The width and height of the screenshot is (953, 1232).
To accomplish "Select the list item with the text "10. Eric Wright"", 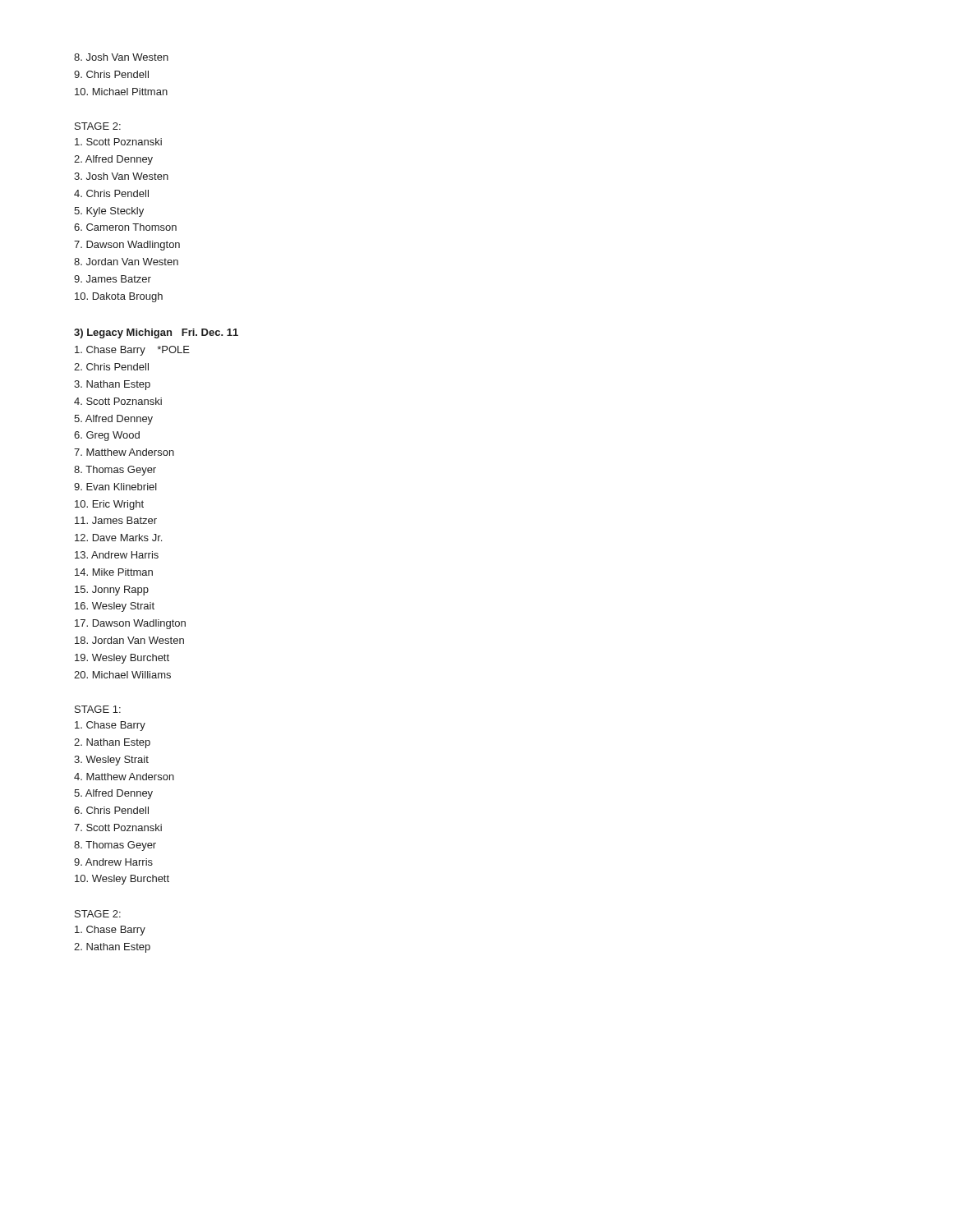I will (x=109, y=504).
